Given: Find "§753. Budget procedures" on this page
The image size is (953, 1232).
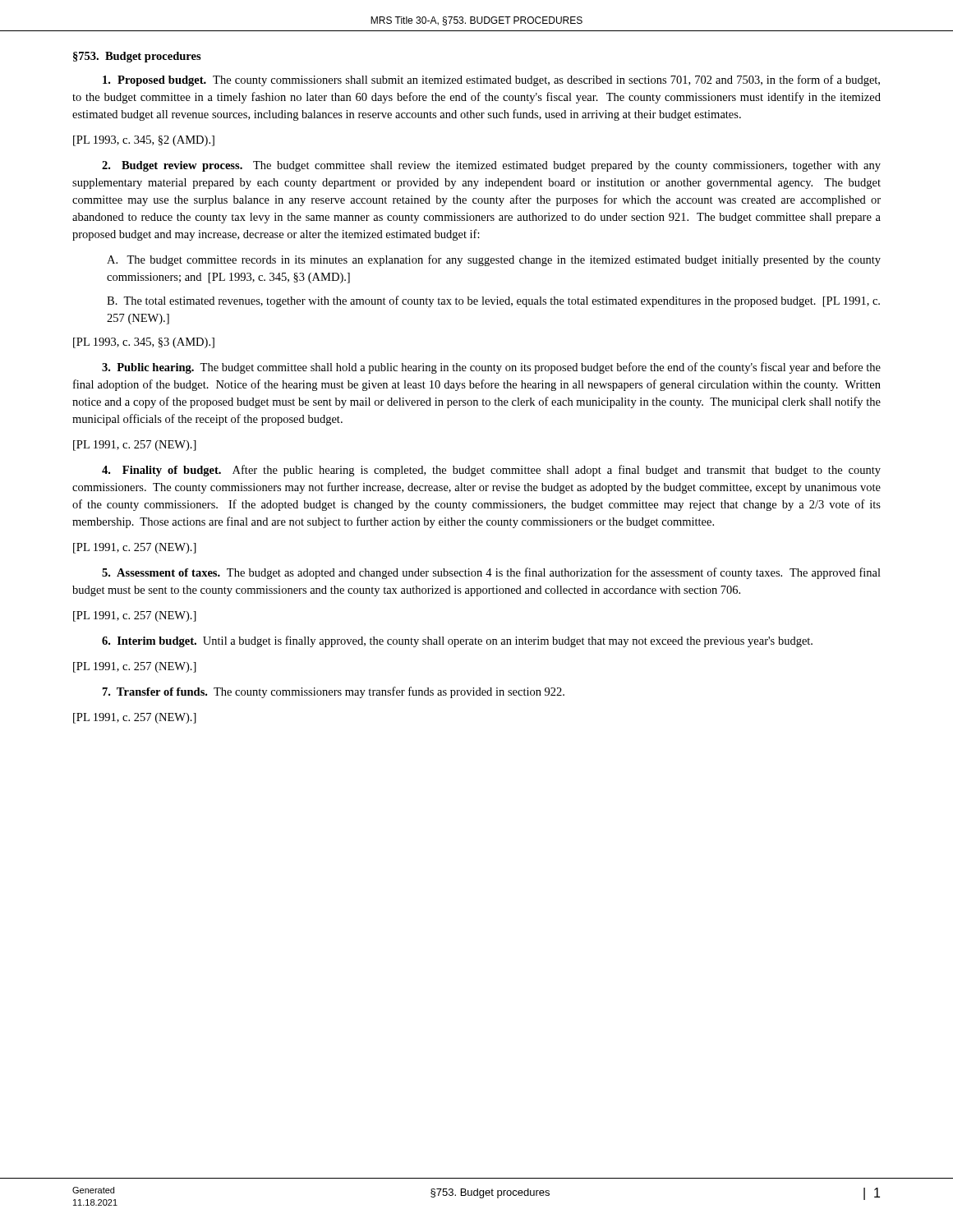Looking at the screenshot, I should [137, 56].
